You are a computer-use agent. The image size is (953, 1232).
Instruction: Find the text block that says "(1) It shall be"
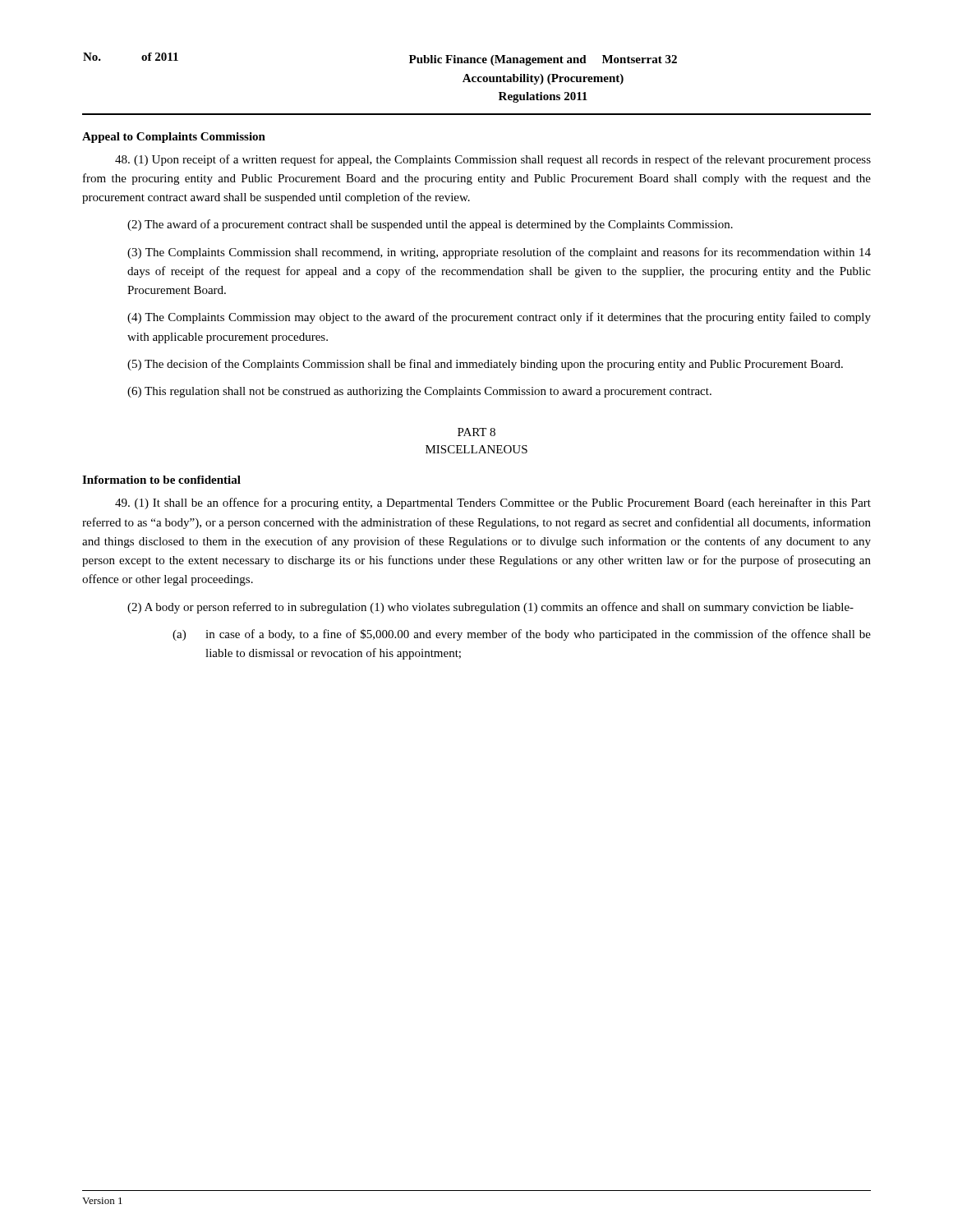coord(476,542)
